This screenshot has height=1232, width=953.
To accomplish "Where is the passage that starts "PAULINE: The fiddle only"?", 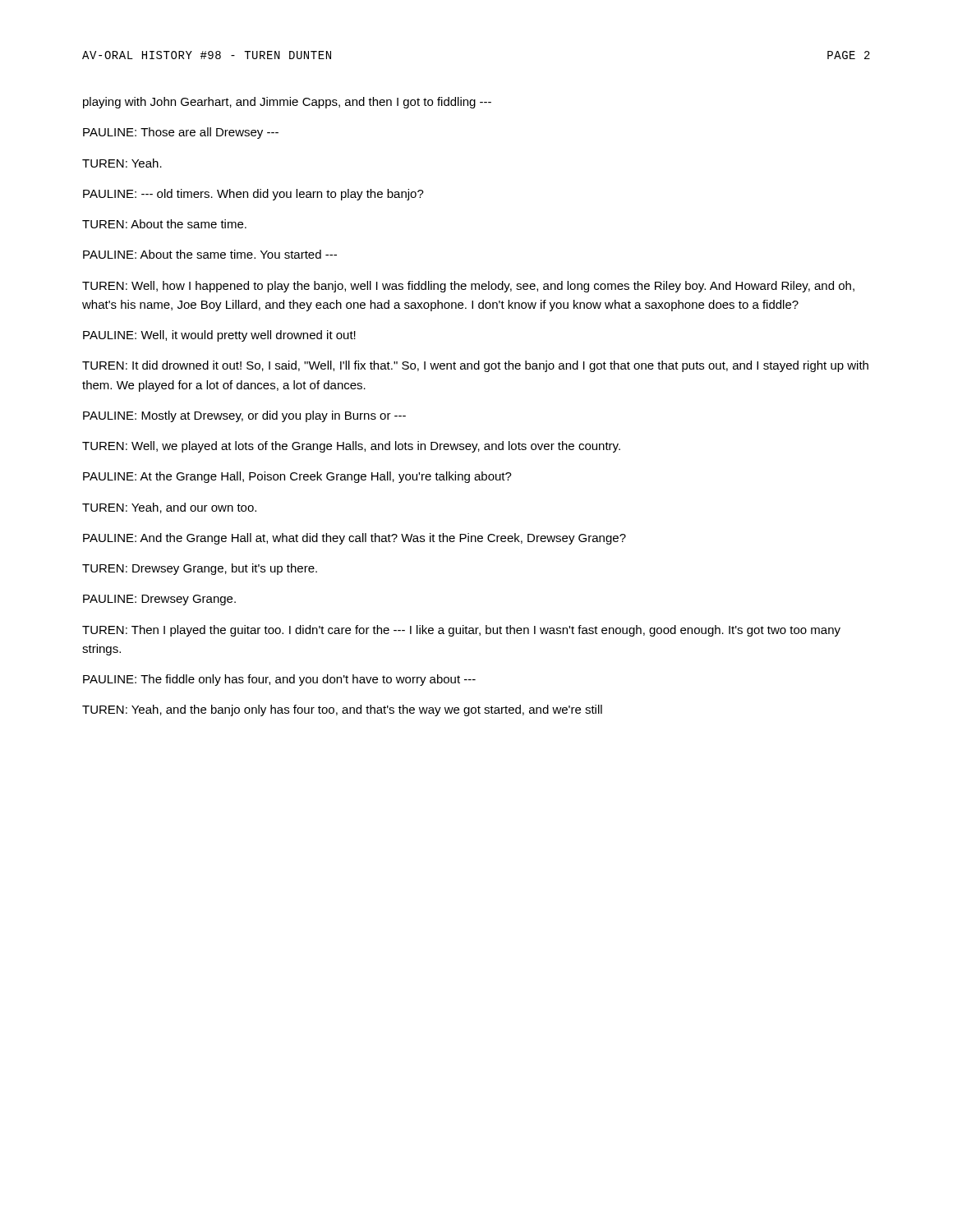I will point(279,679).
